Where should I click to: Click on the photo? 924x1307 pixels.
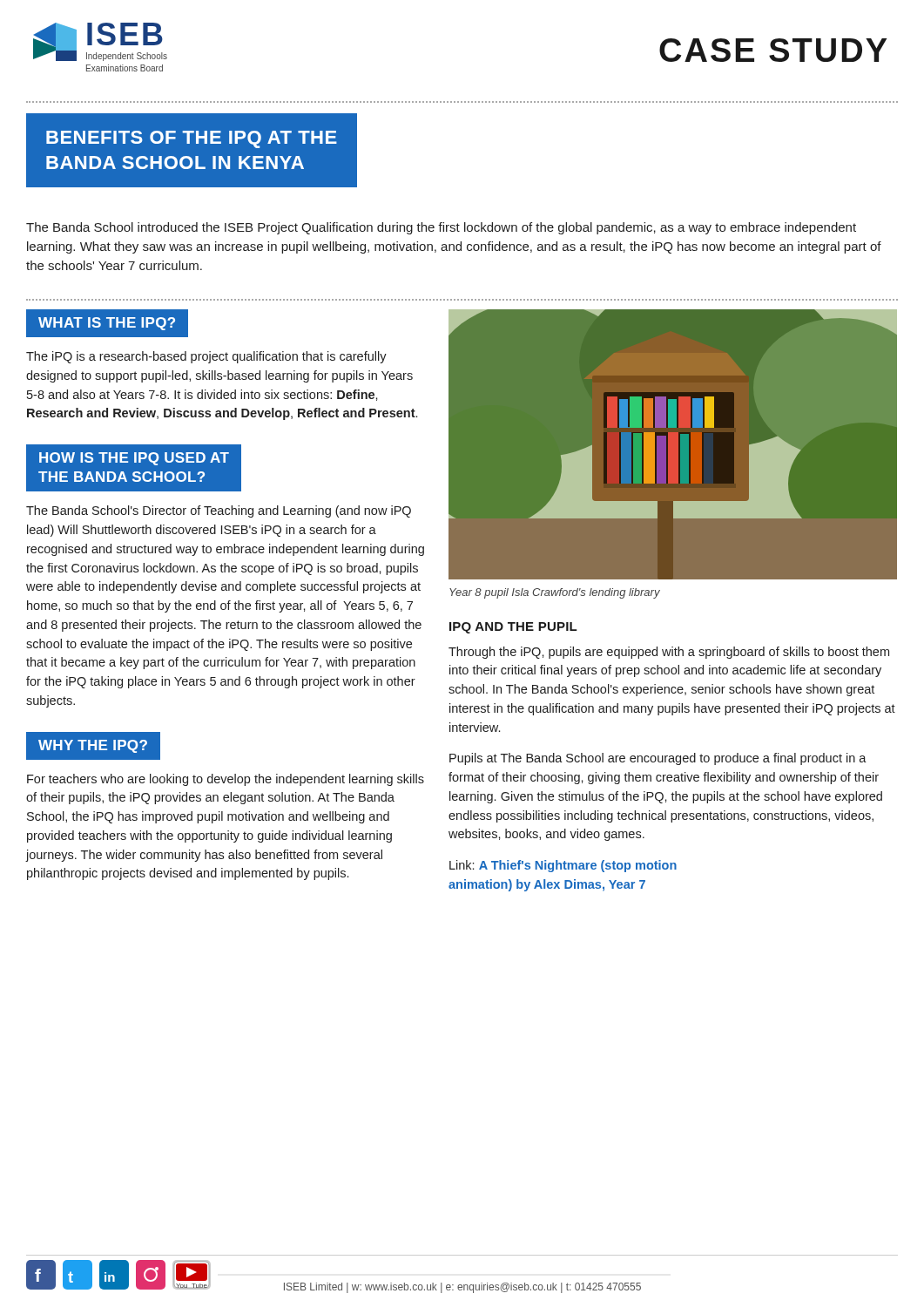(x=673, y=444)
